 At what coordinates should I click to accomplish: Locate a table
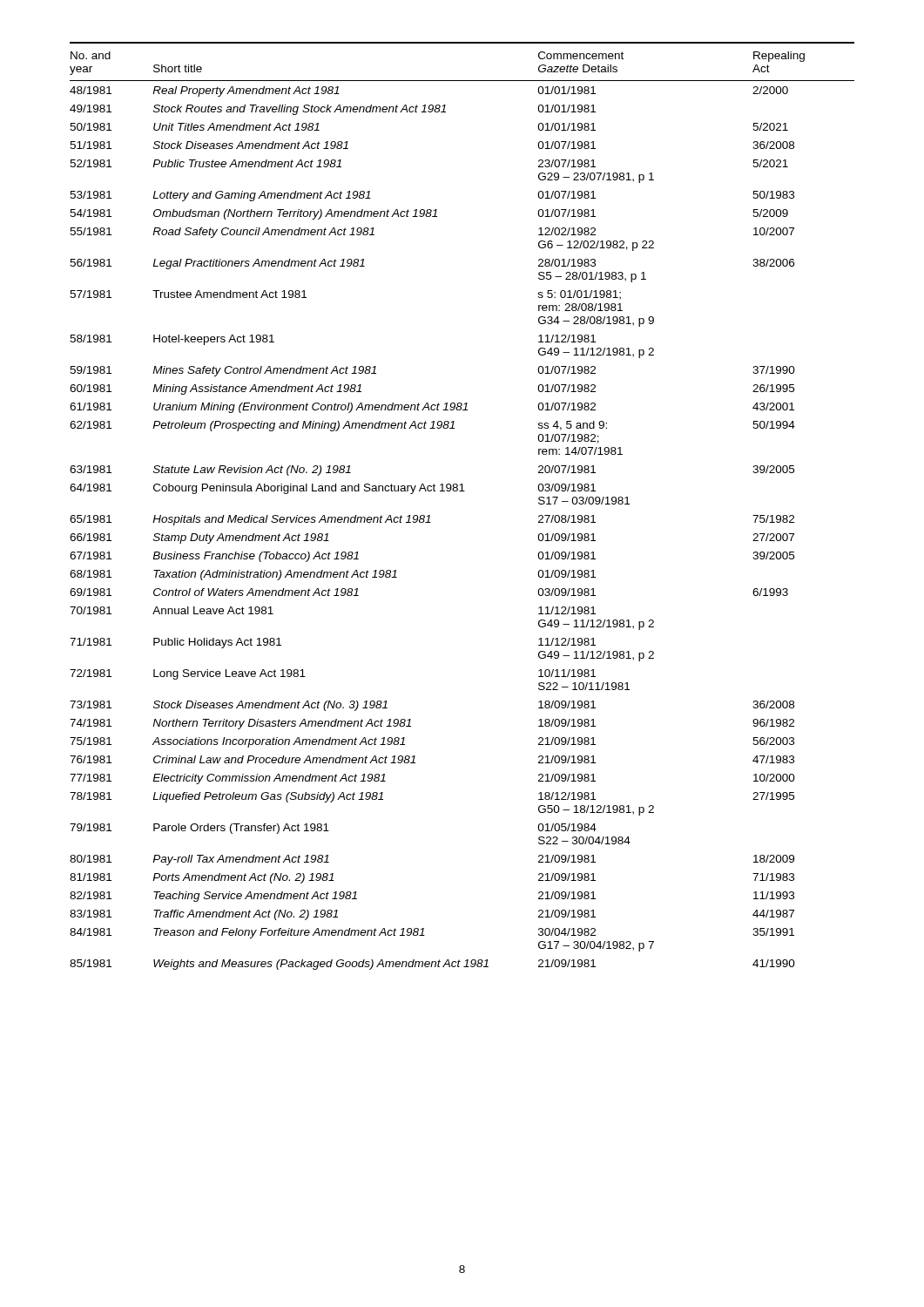462,507
